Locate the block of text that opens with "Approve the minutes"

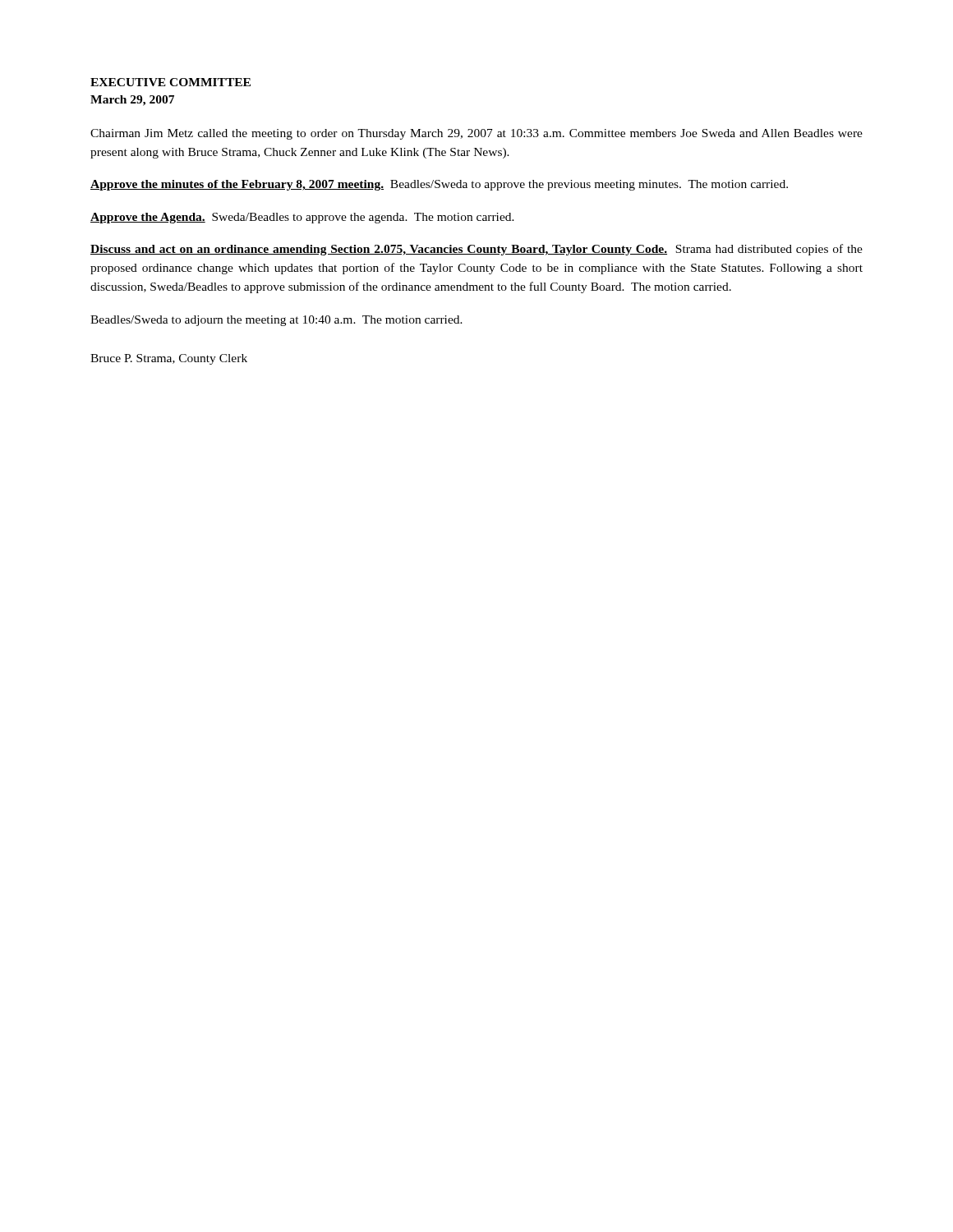[476, 184]
